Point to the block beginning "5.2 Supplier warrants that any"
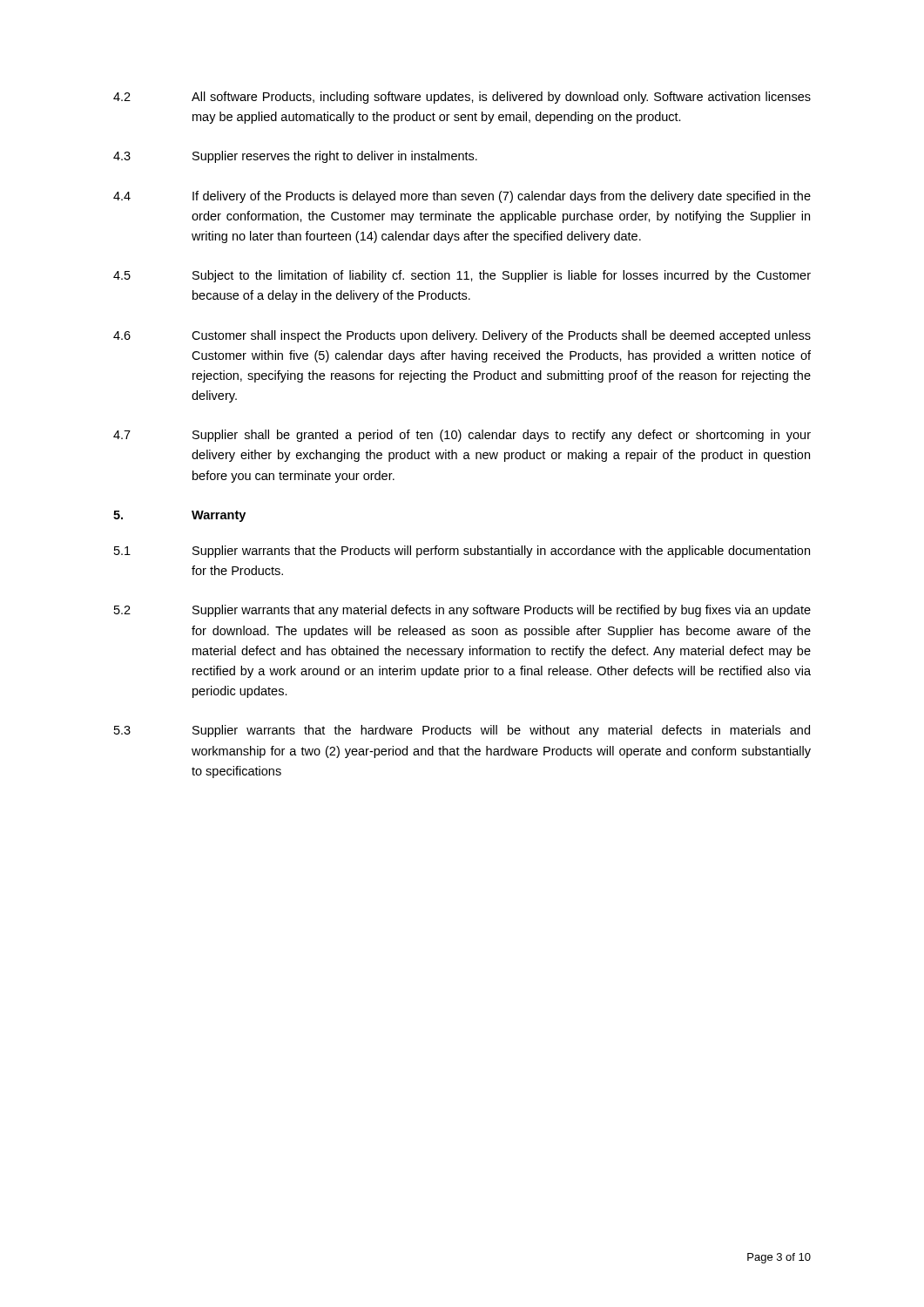 tap(462, 651)
